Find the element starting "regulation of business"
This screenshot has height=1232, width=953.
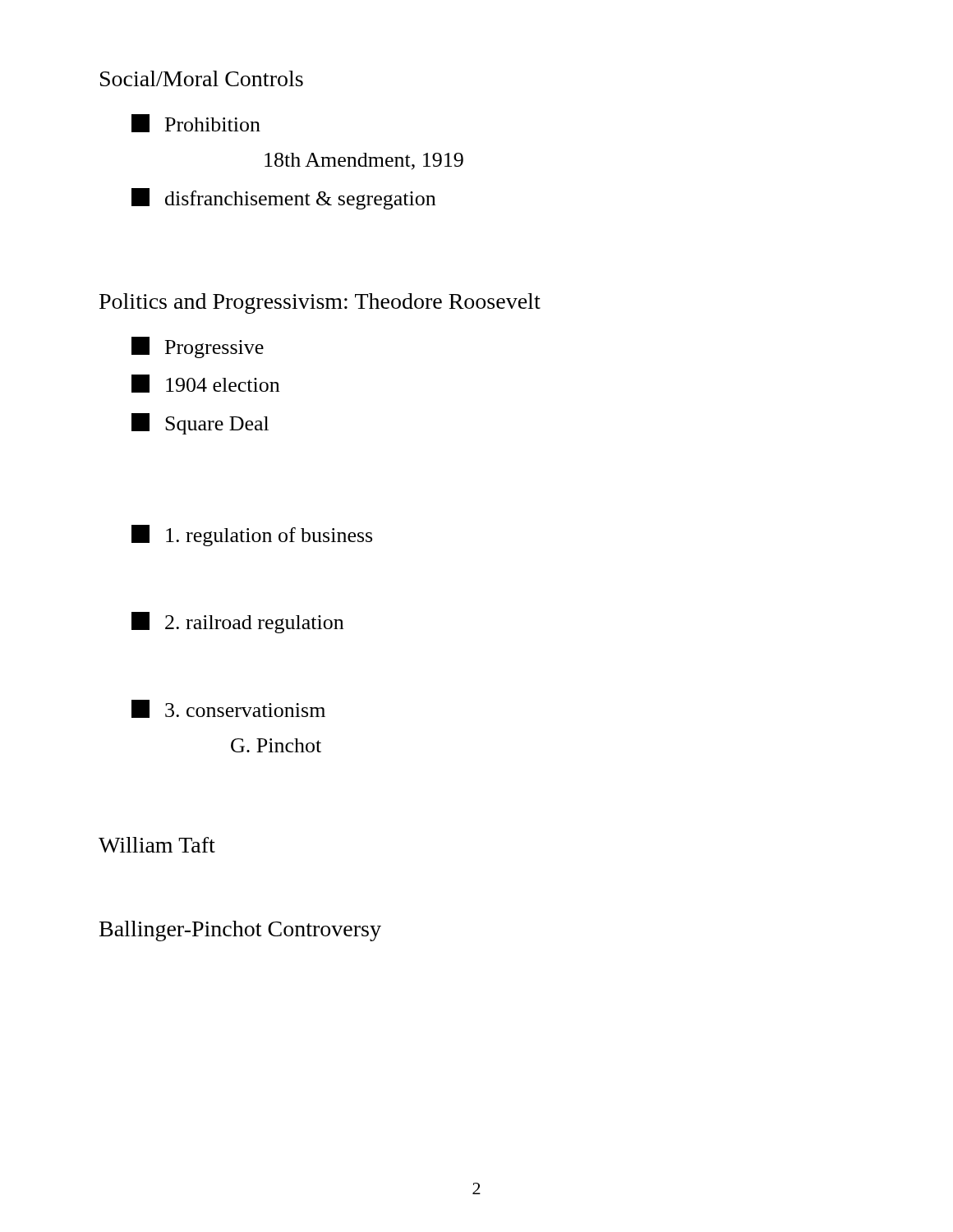click(x=252, y=536)
